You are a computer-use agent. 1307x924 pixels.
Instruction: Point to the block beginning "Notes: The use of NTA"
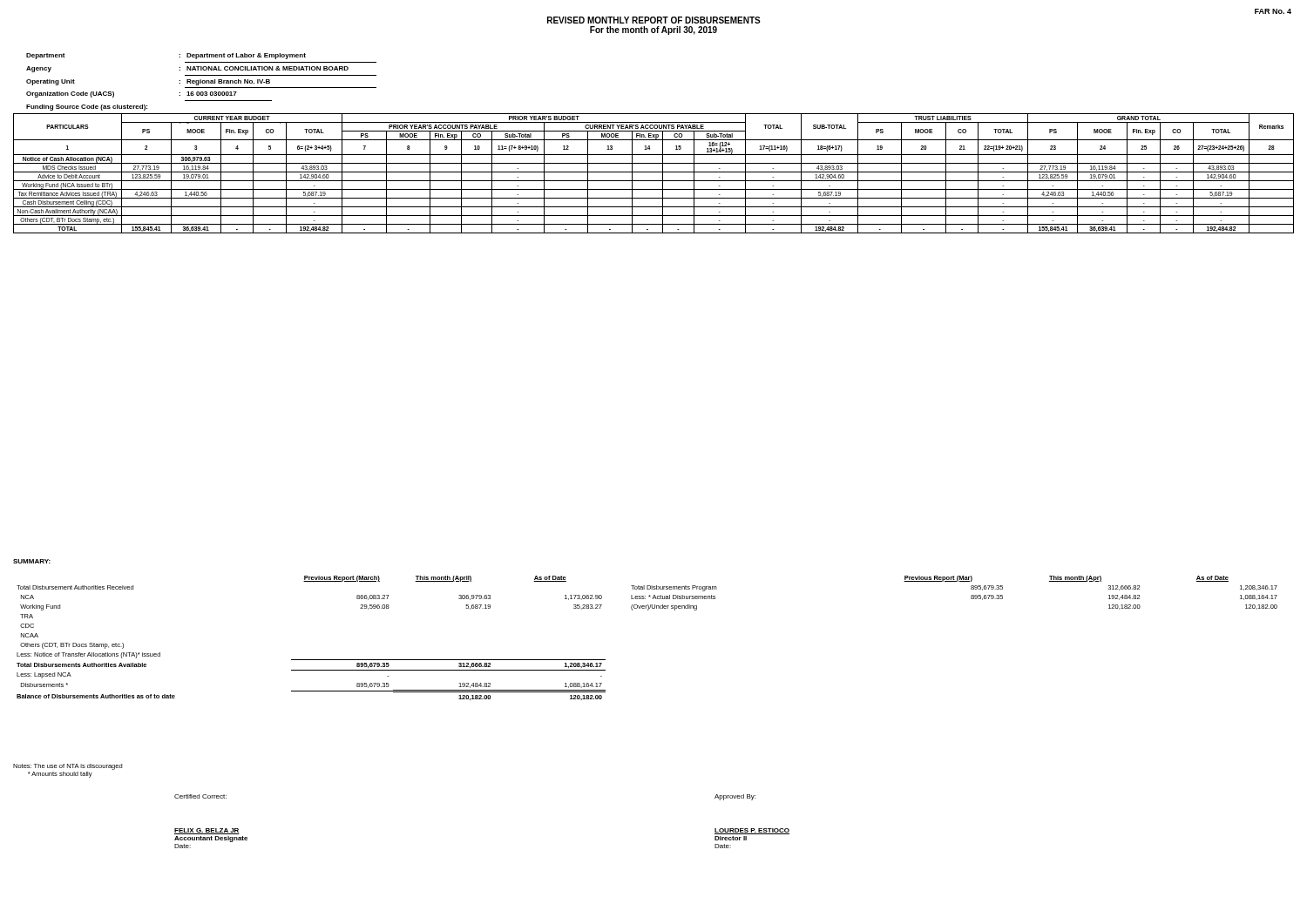pyautogui.click(x=68, y=770)
